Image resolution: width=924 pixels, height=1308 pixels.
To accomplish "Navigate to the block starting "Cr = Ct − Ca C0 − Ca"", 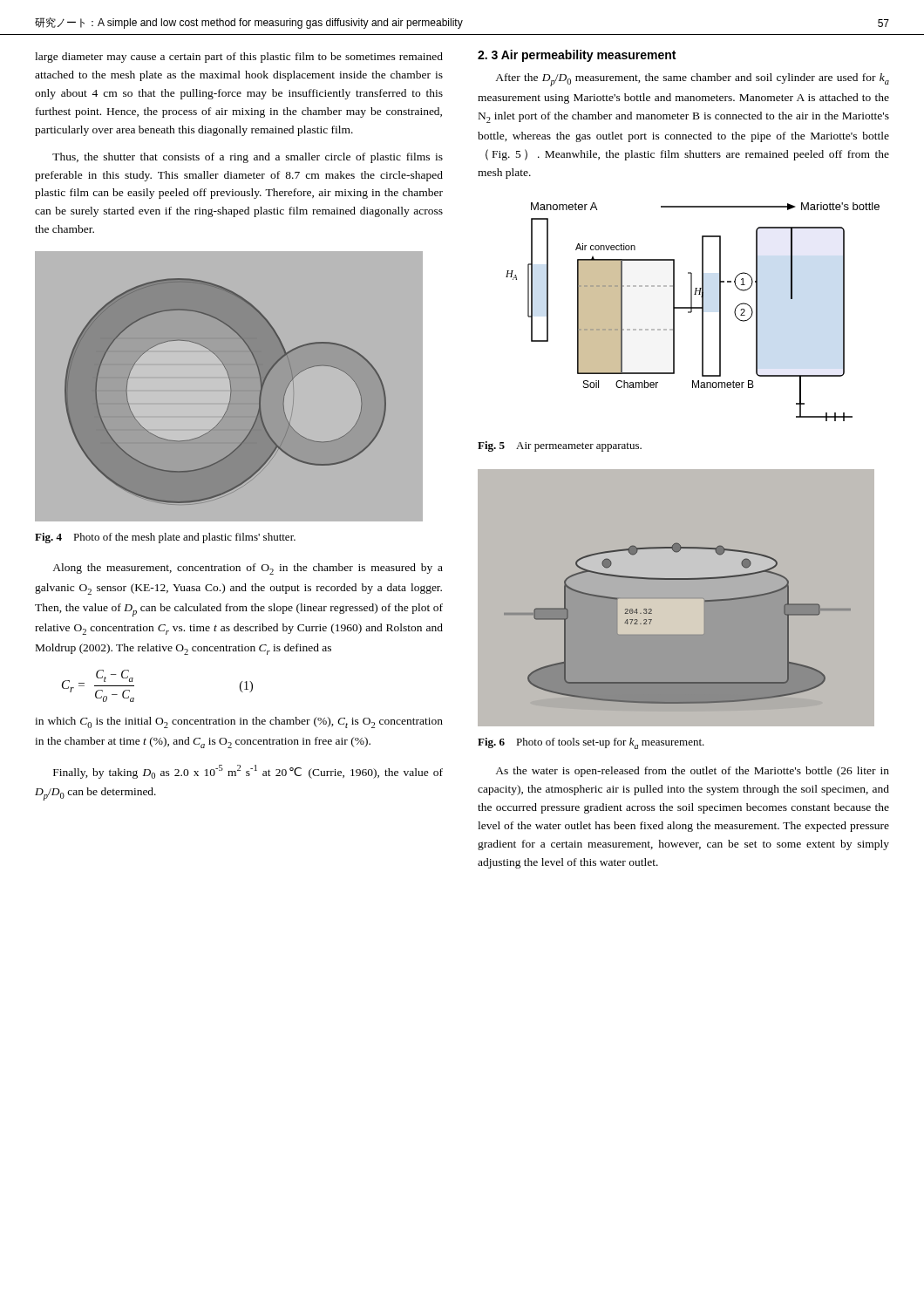I will (114, 686).
